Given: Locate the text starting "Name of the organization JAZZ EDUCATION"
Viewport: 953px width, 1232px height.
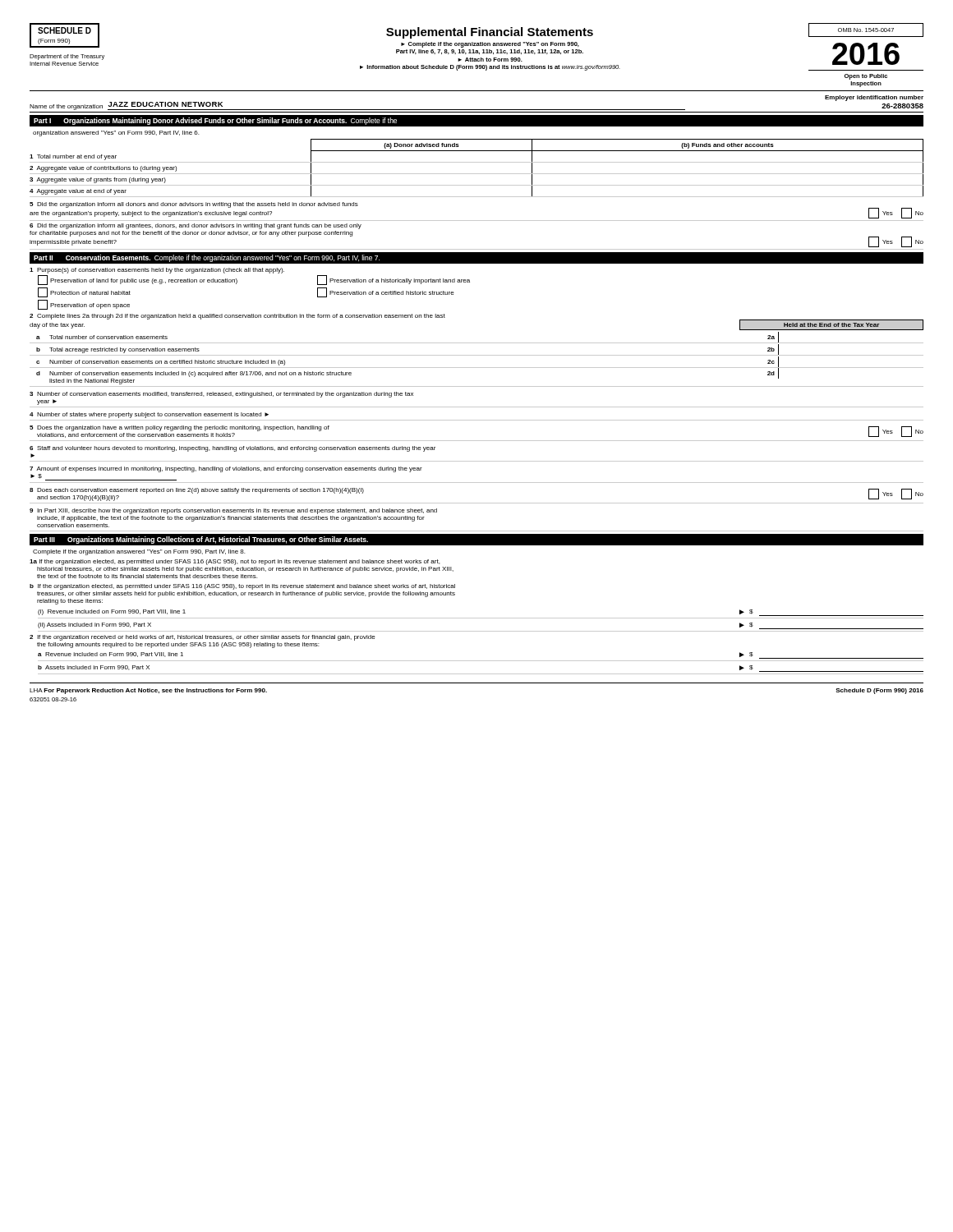Looking at the screenshot, I should [476, 101].
